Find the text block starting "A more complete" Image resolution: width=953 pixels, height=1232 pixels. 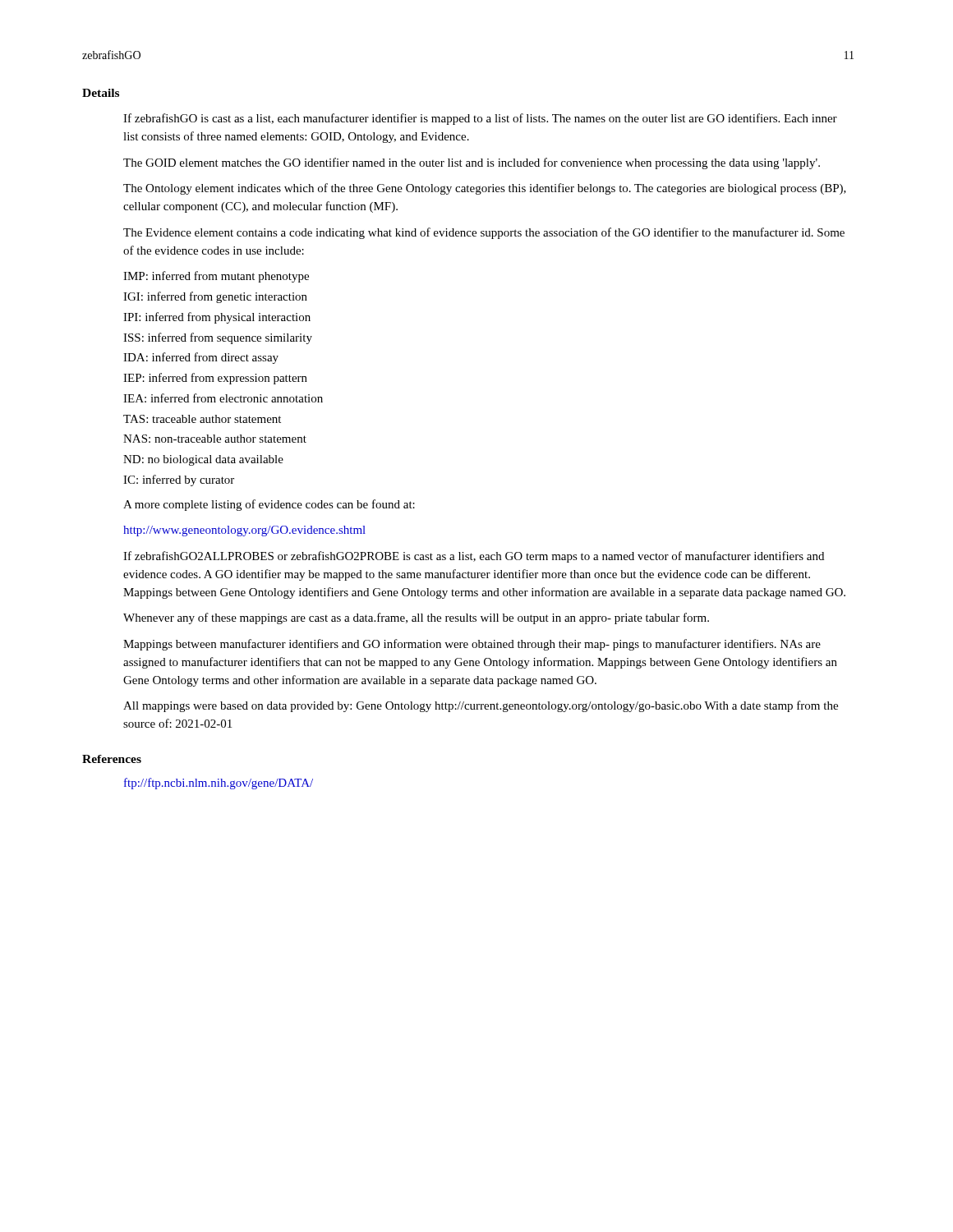[269, 504]
